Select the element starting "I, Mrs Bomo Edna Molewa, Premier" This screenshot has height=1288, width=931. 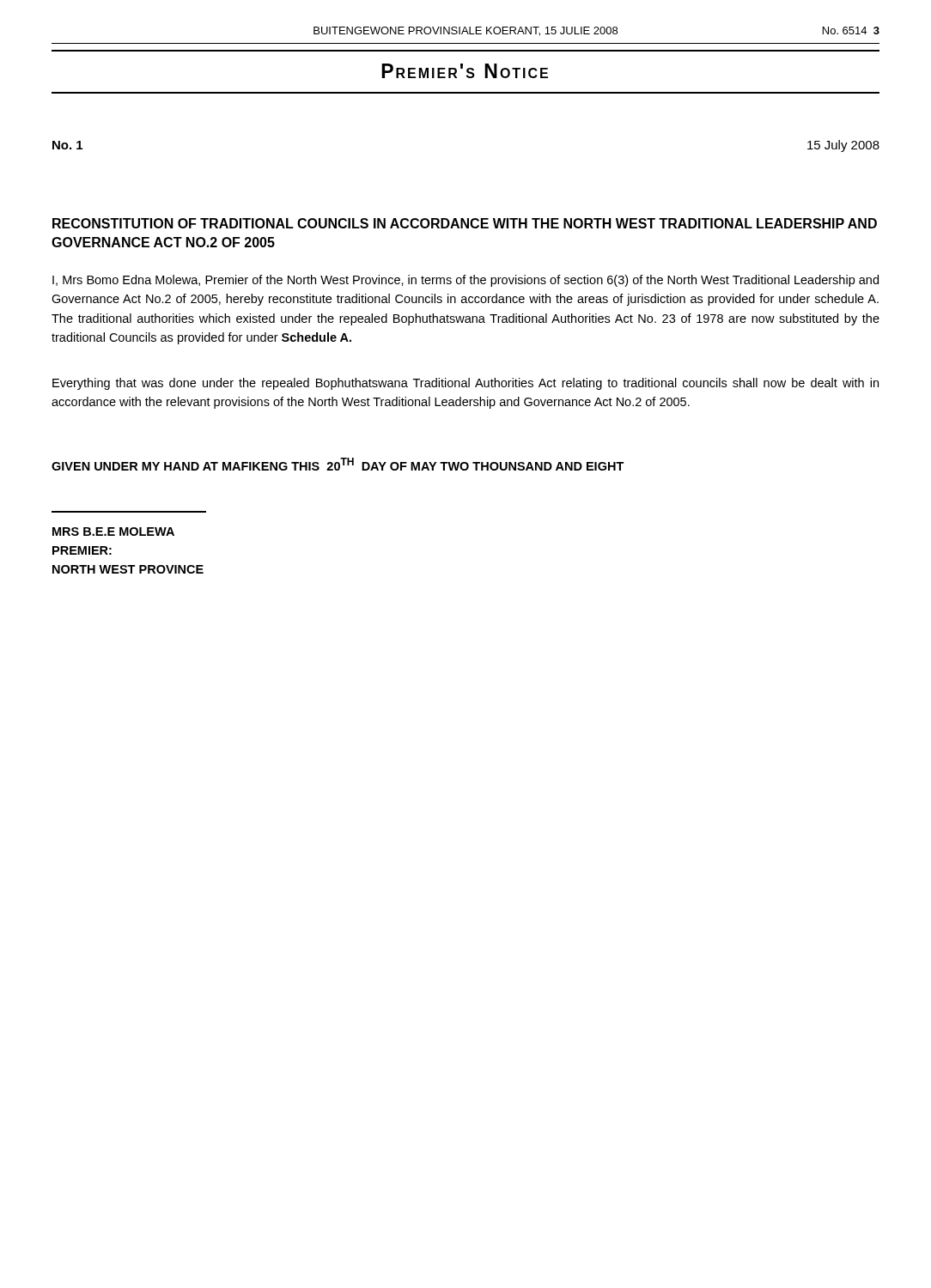[466, 309]
